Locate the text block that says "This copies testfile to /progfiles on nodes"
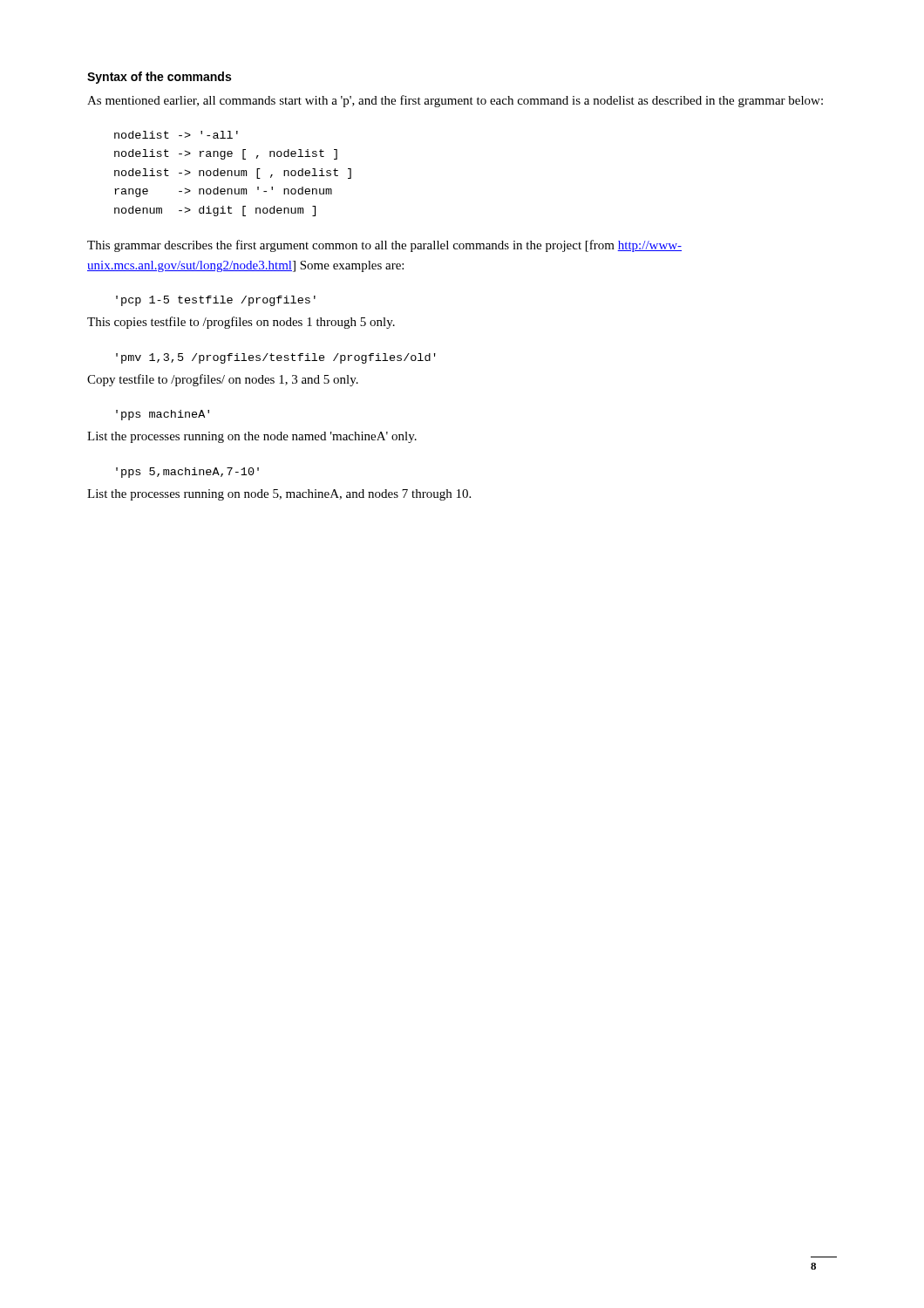 241,322
